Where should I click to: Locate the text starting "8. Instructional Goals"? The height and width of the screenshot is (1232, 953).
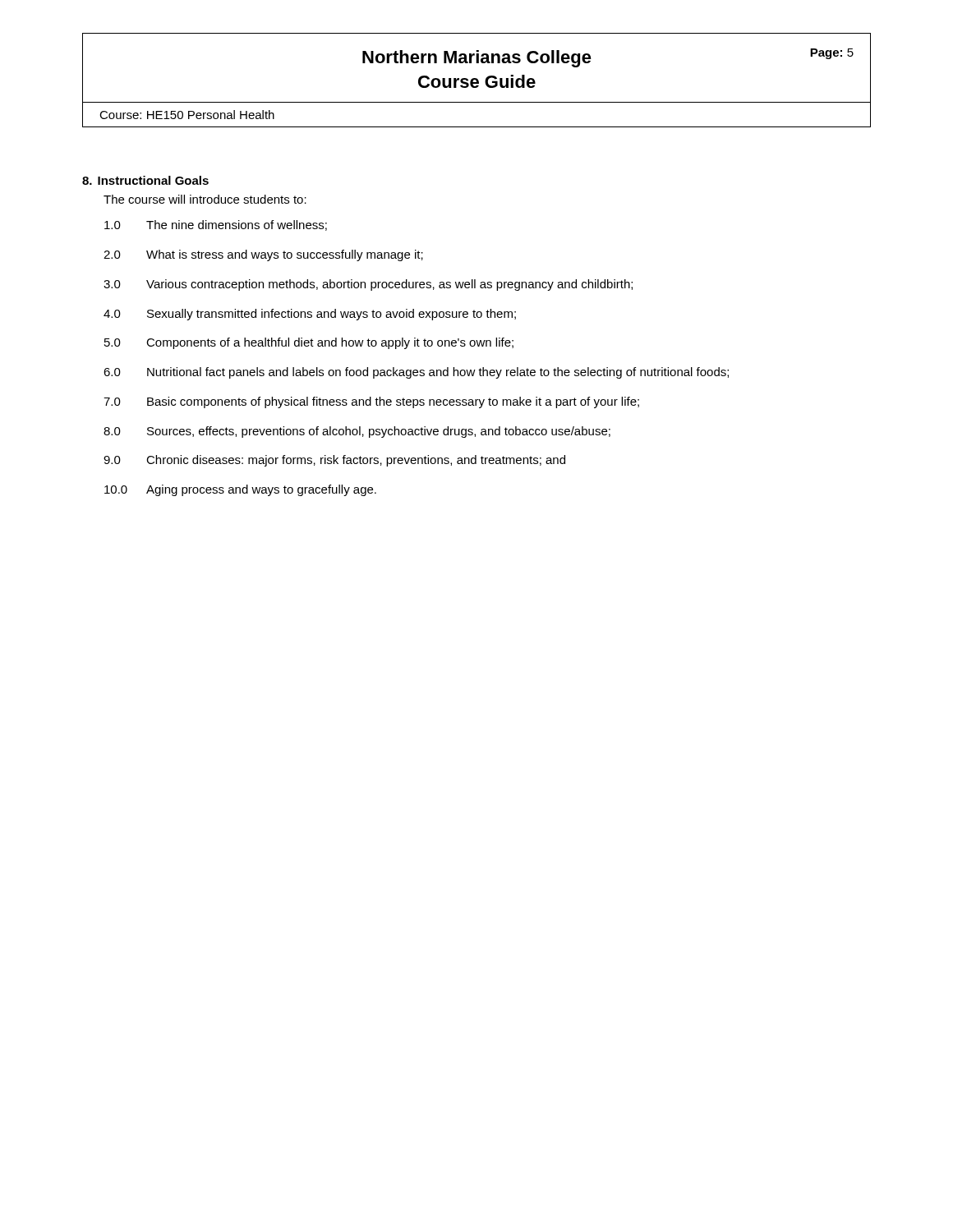[x=146, y=181]
